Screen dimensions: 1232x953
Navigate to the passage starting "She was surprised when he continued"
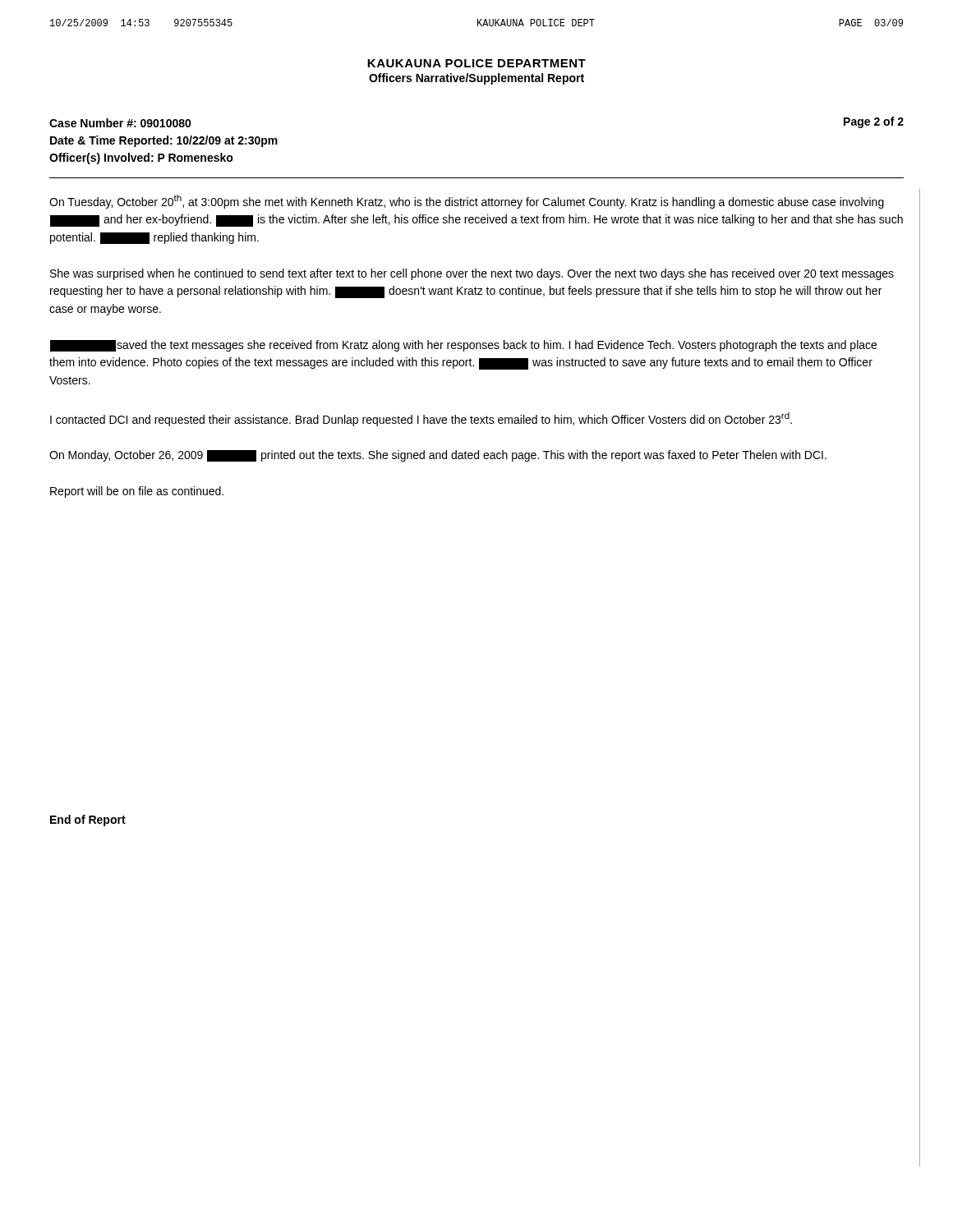pos(472,291)
